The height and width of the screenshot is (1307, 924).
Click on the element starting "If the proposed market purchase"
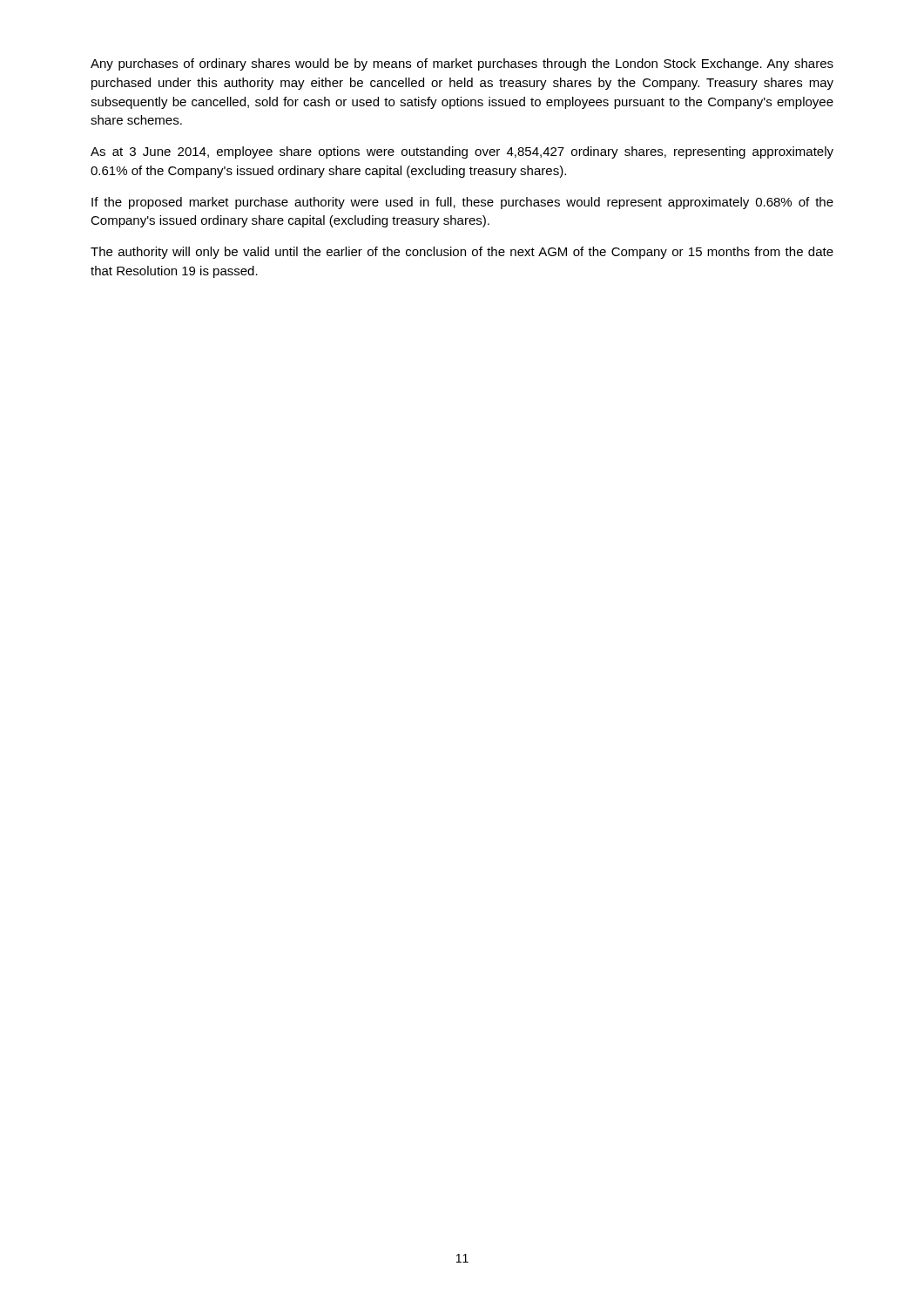[462, 211]
